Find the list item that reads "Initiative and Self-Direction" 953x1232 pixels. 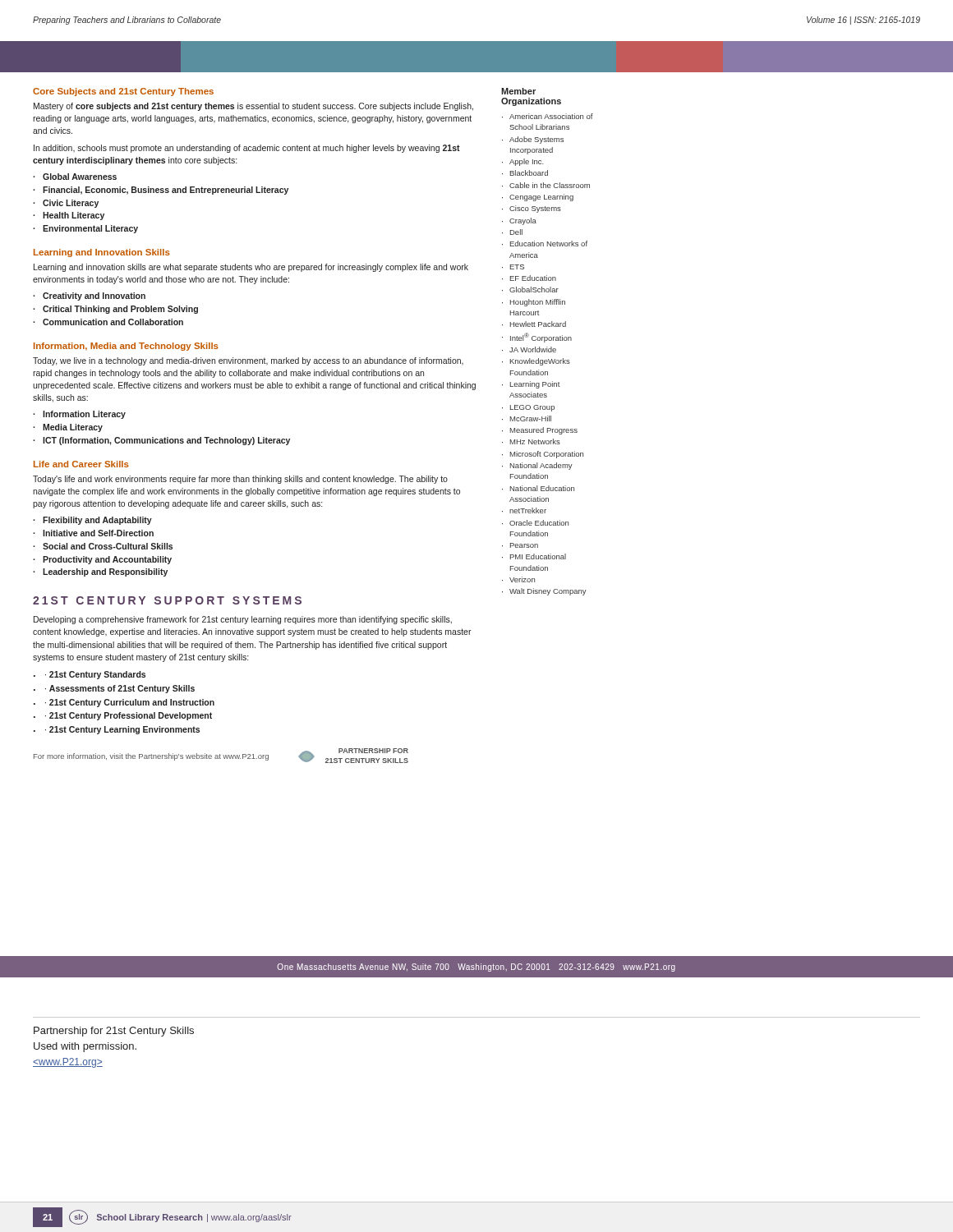pos(98,533)
